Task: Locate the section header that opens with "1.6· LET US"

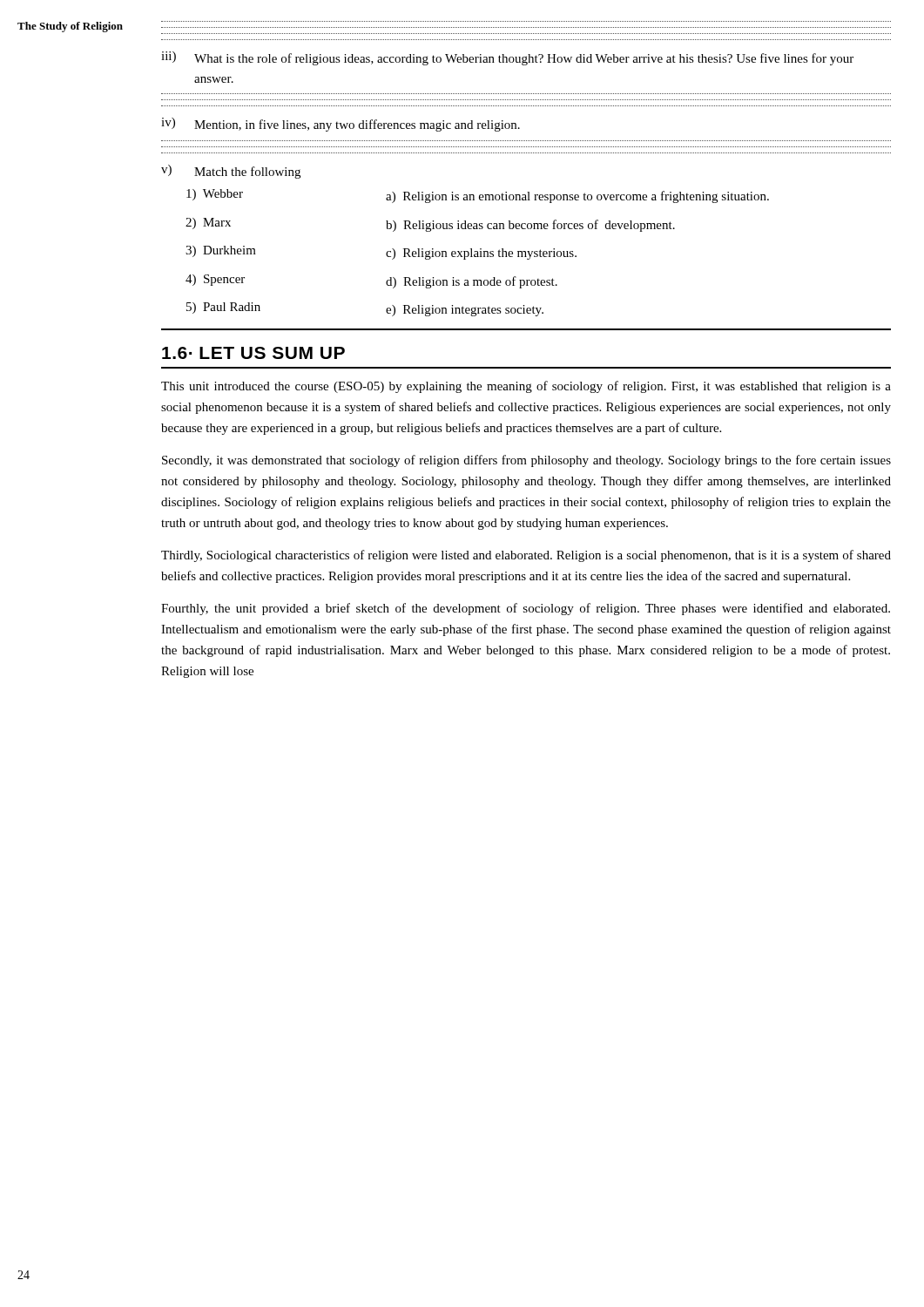Action: pyautogui.click(x=253, y=352)
